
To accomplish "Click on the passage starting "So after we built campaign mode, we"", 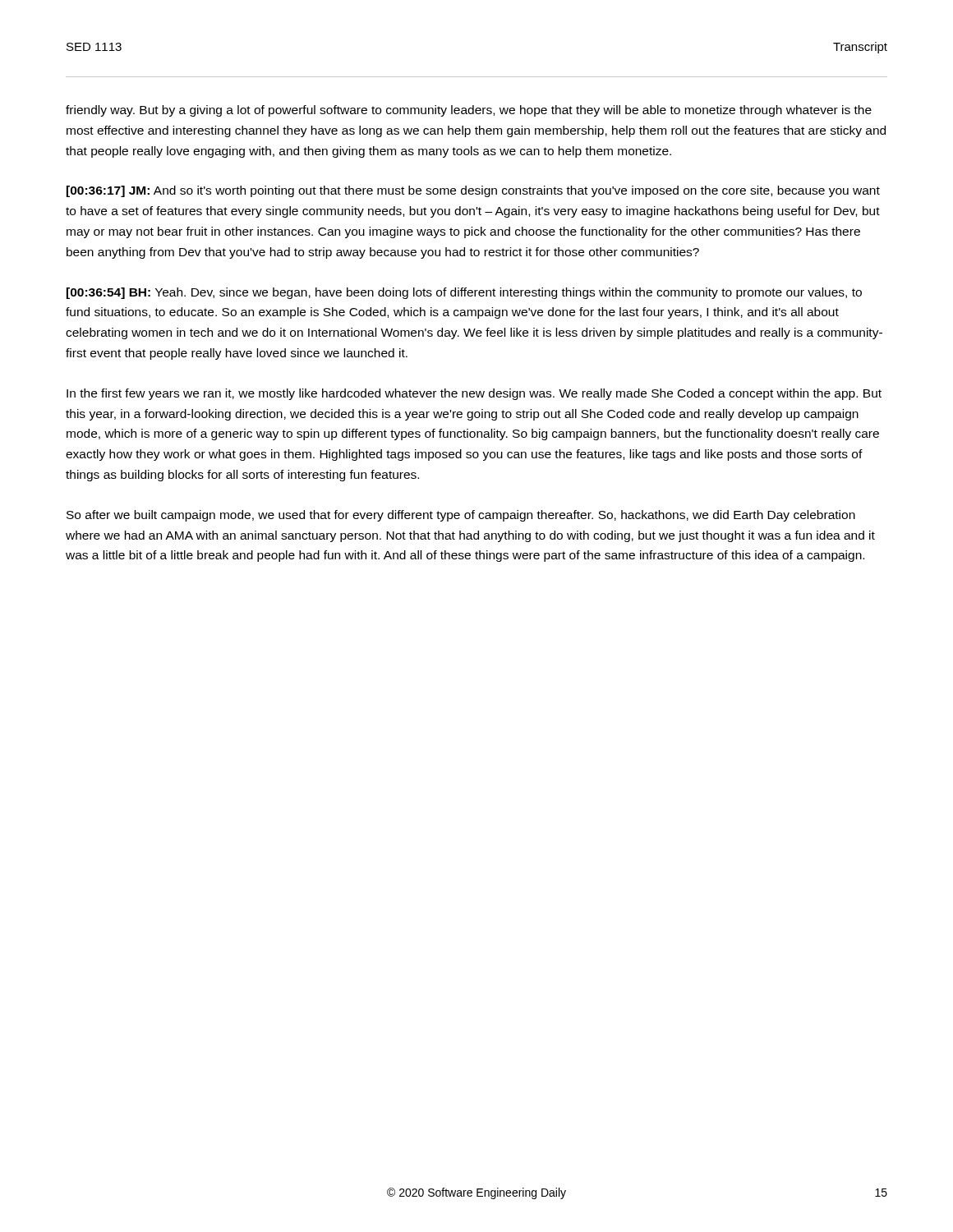I will pos(470,535).
